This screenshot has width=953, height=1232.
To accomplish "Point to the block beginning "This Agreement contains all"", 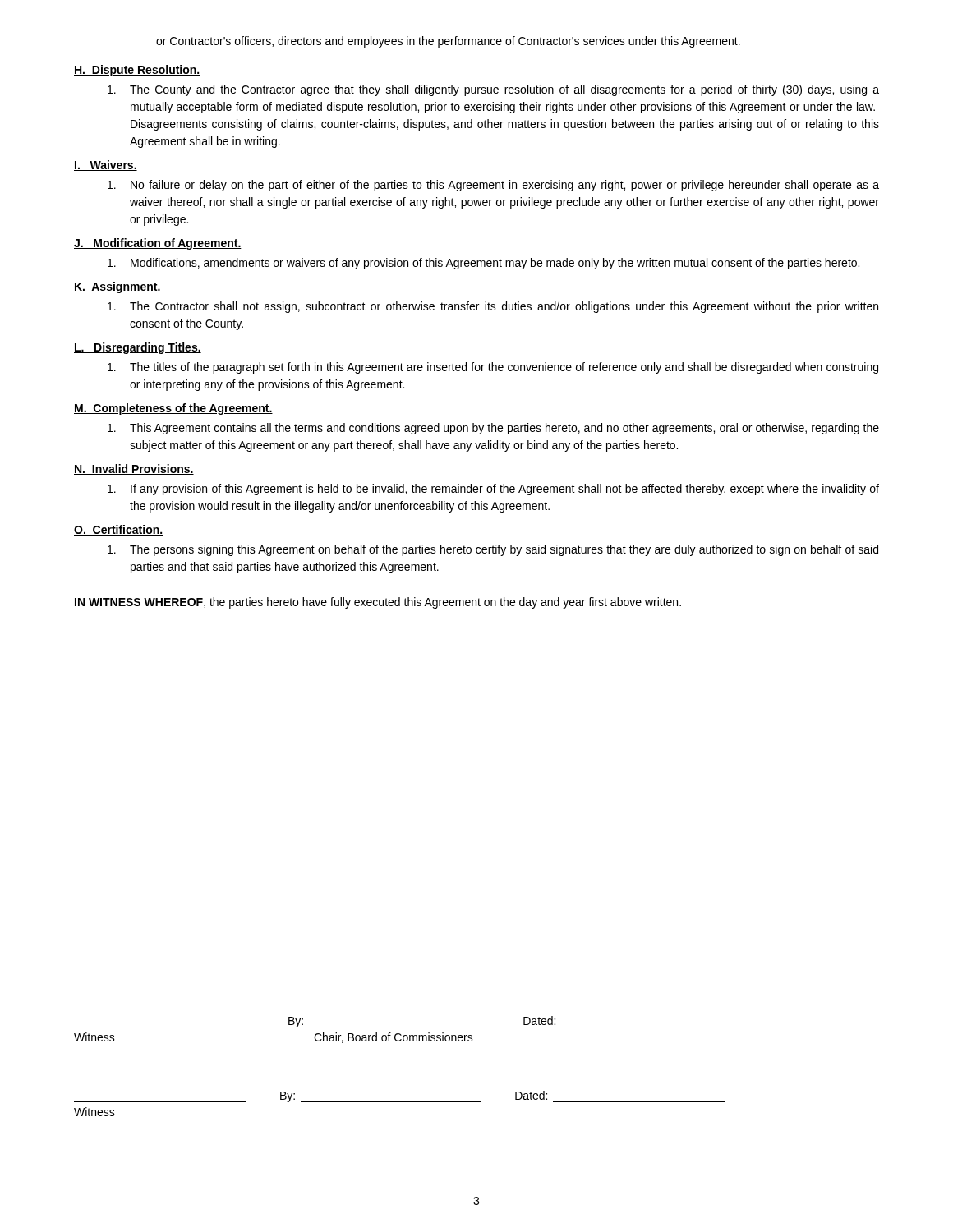I will tap(493, 437).
